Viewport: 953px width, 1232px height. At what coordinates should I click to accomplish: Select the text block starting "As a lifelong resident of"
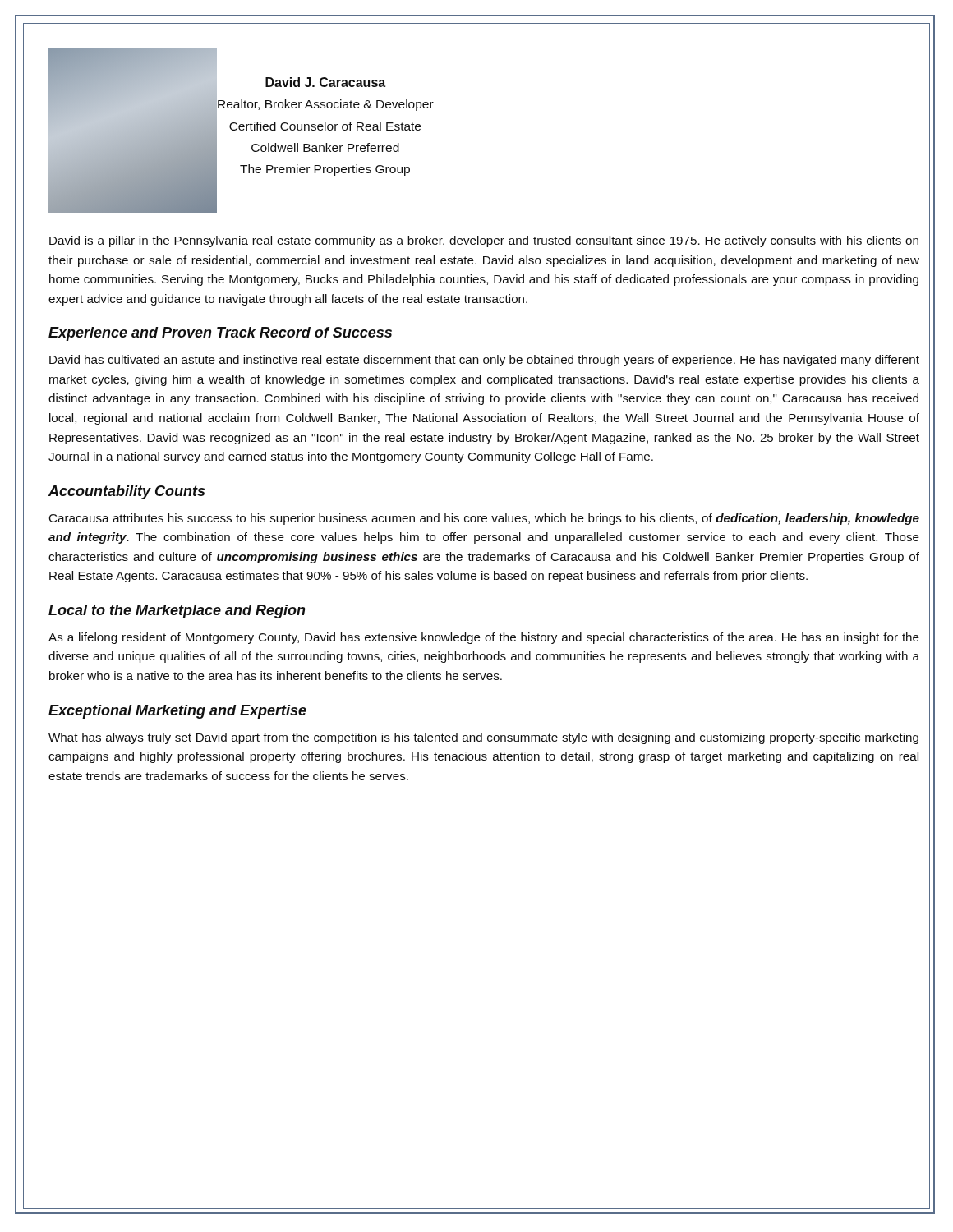pos(484,656)
